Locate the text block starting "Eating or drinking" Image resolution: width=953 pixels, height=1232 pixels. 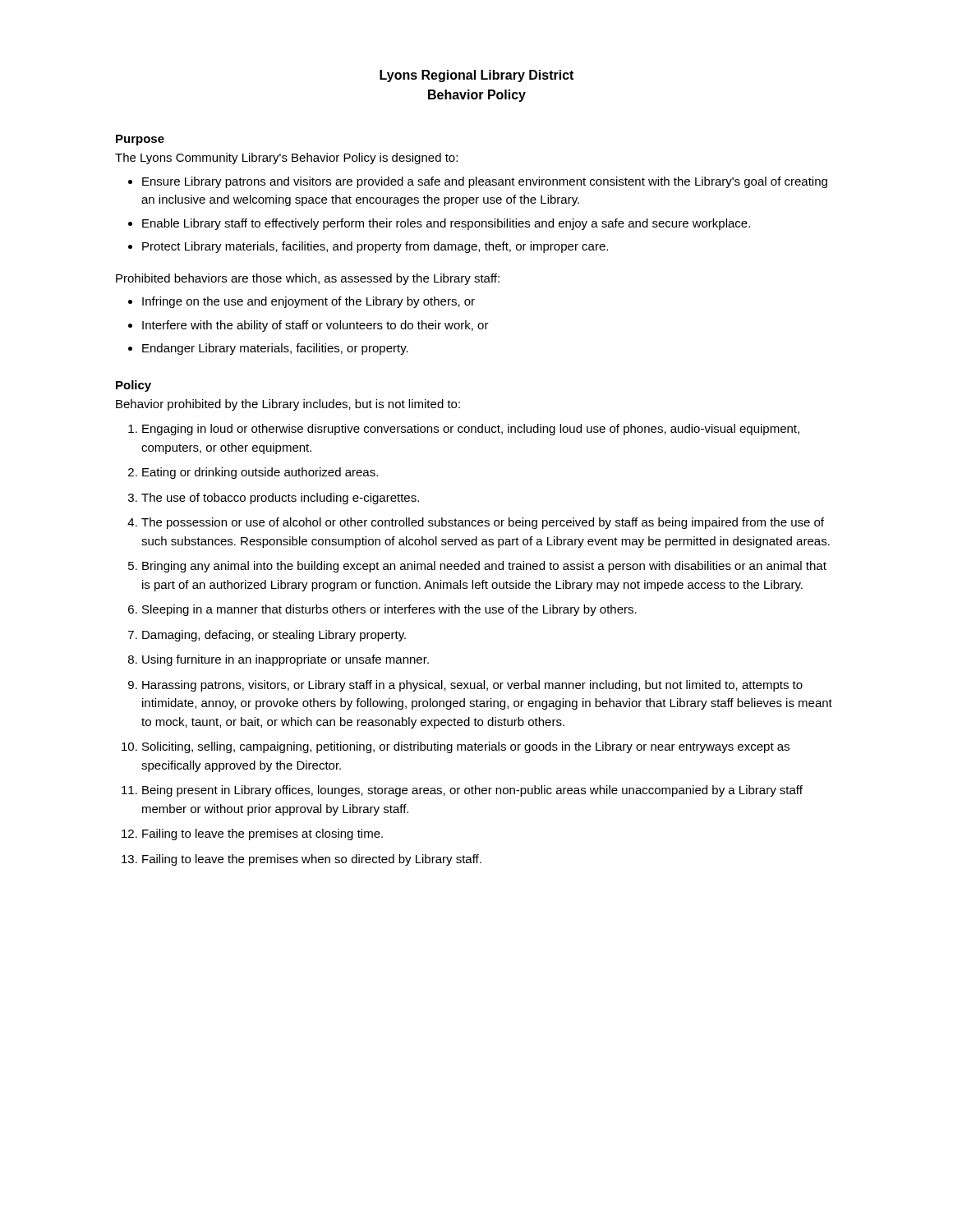(260, 472)
